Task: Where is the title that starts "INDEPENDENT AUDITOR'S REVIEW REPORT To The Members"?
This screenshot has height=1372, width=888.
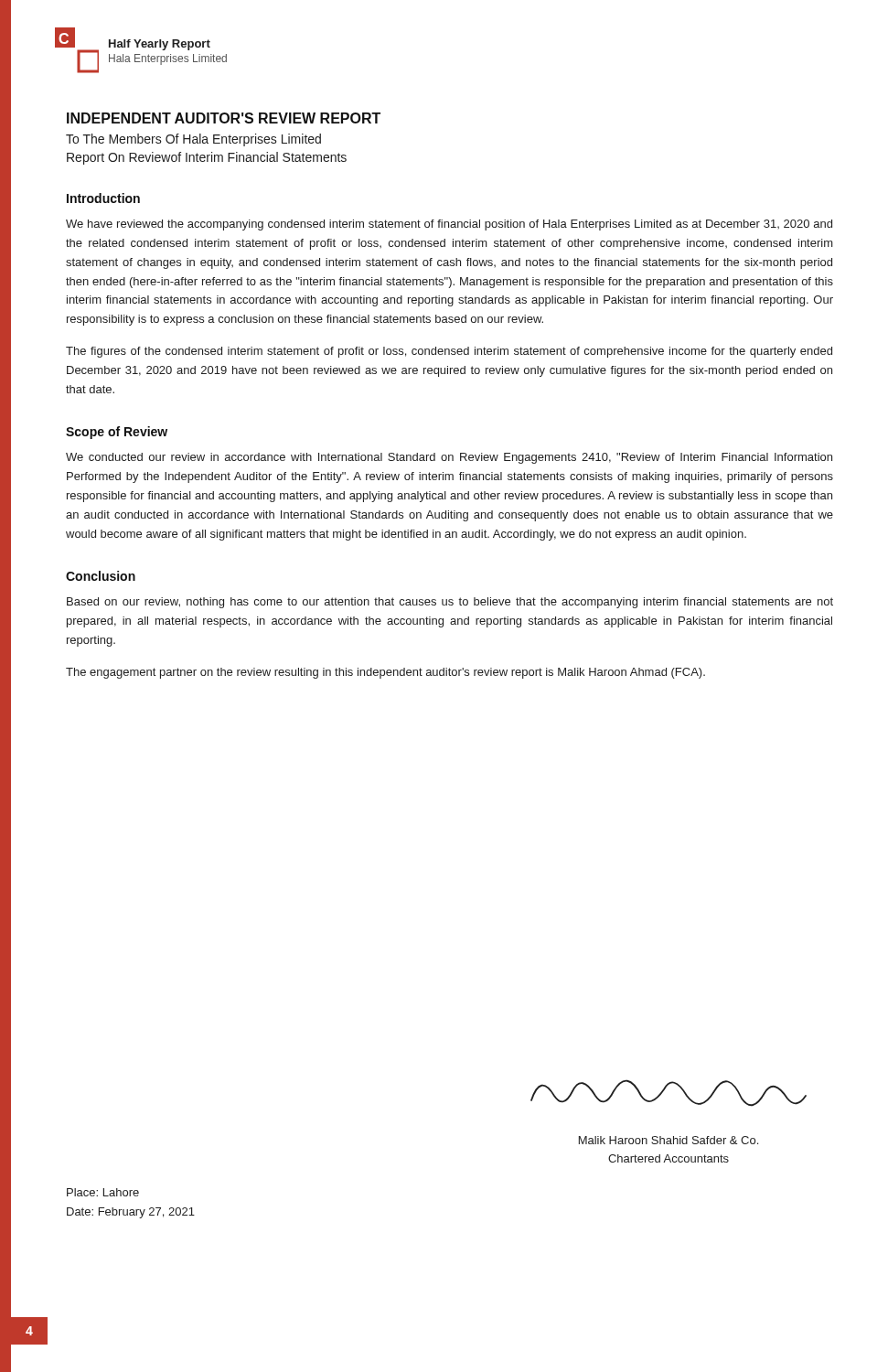Action: pyautogui.click(x=224, y=118)
